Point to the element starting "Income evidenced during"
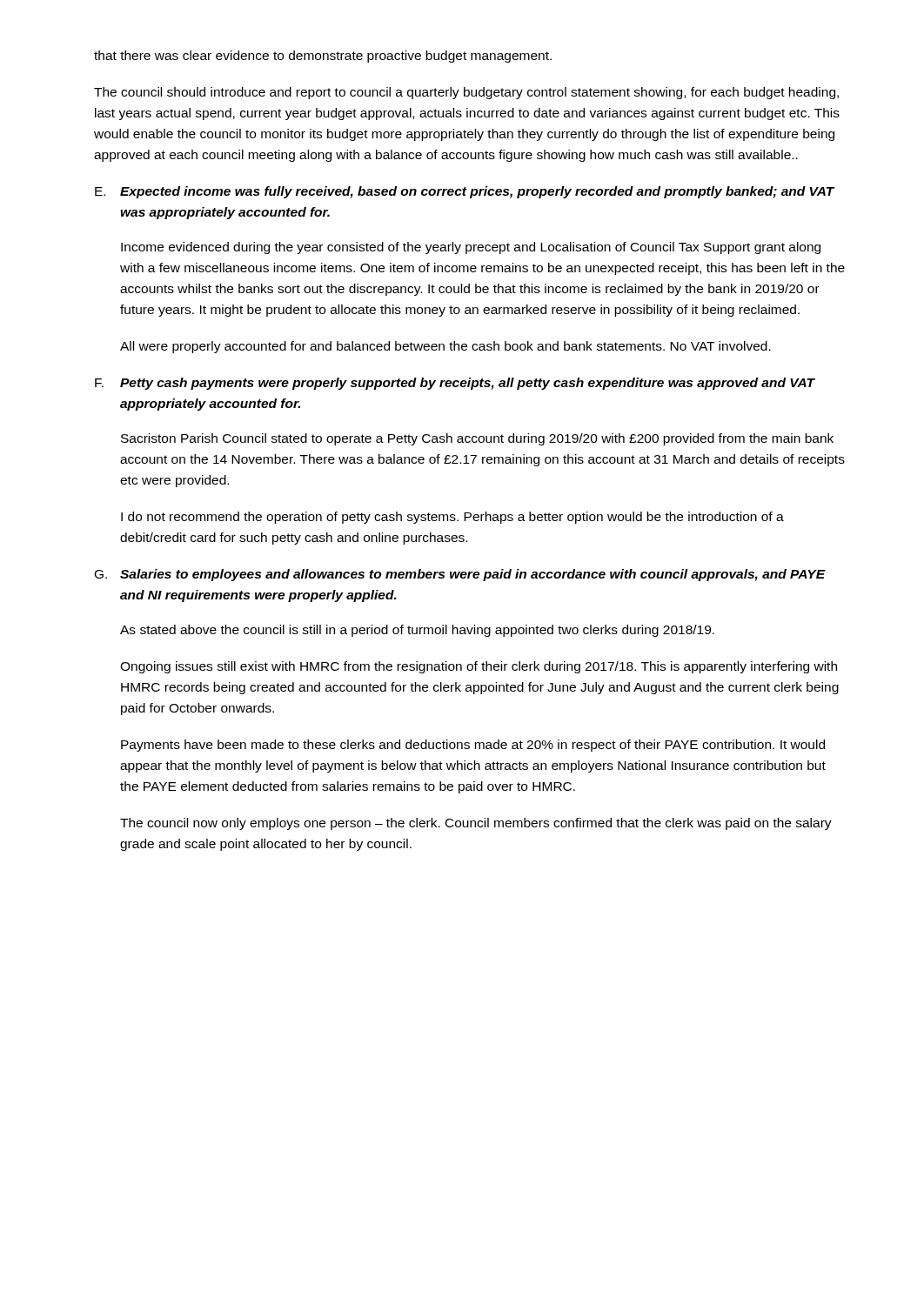Image resolution: width=924 pixels, height=1305 pixels. click(482, 278)
